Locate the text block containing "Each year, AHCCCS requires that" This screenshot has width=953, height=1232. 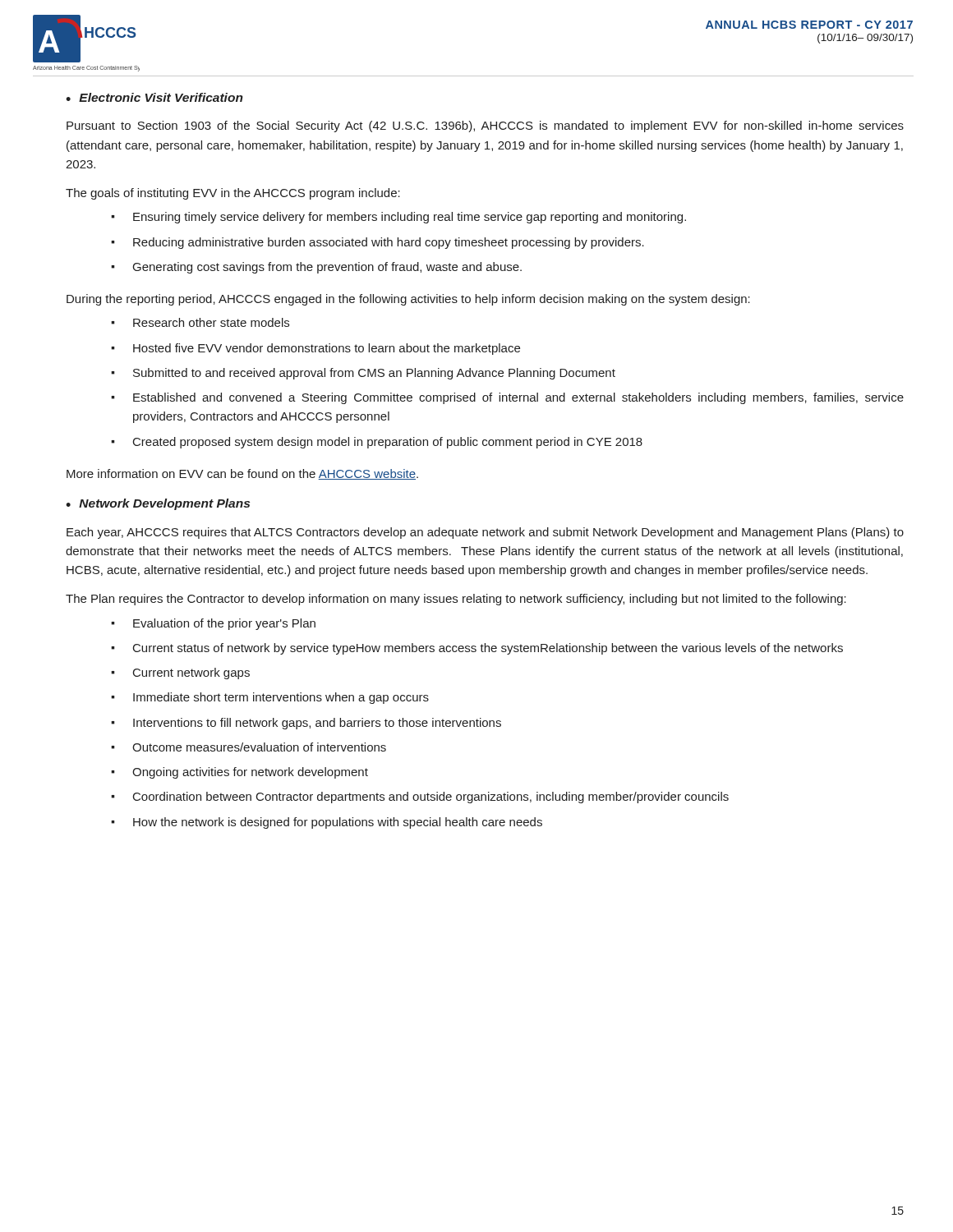pyautogui.click(x=485, y=551)
